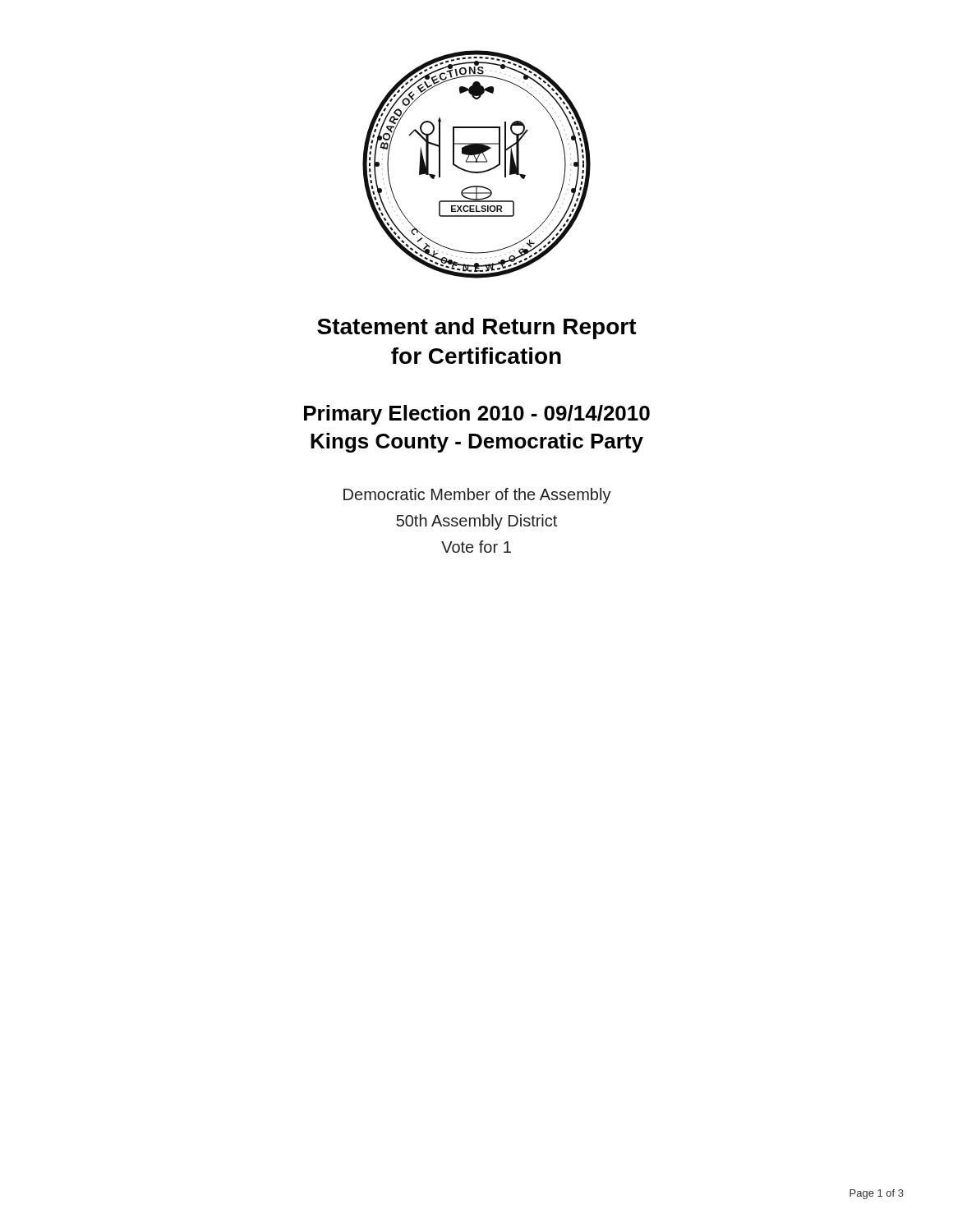Click on the logo

[476, 164]
